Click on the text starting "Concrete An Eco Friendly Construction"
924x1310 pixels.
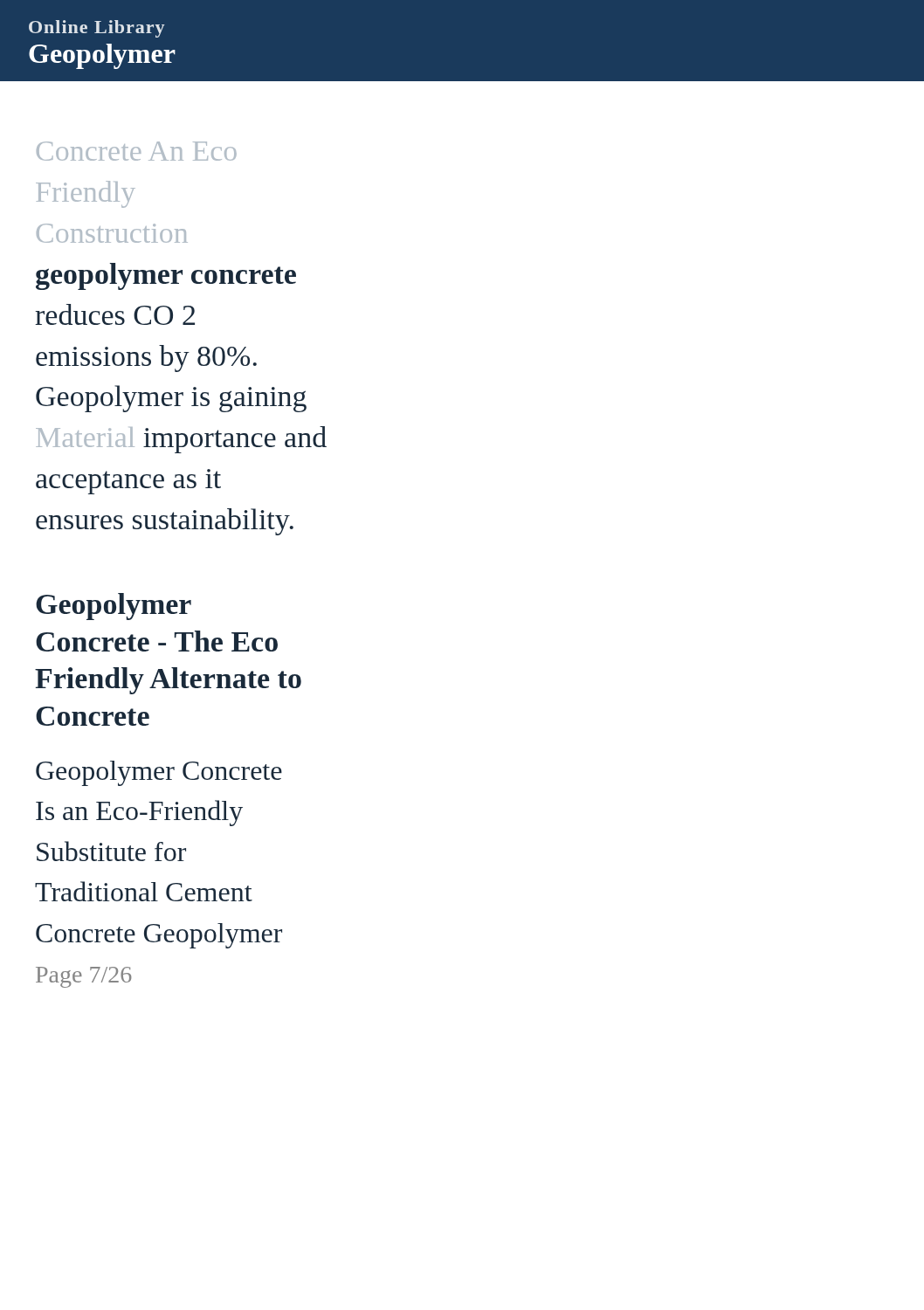point(181,335)
